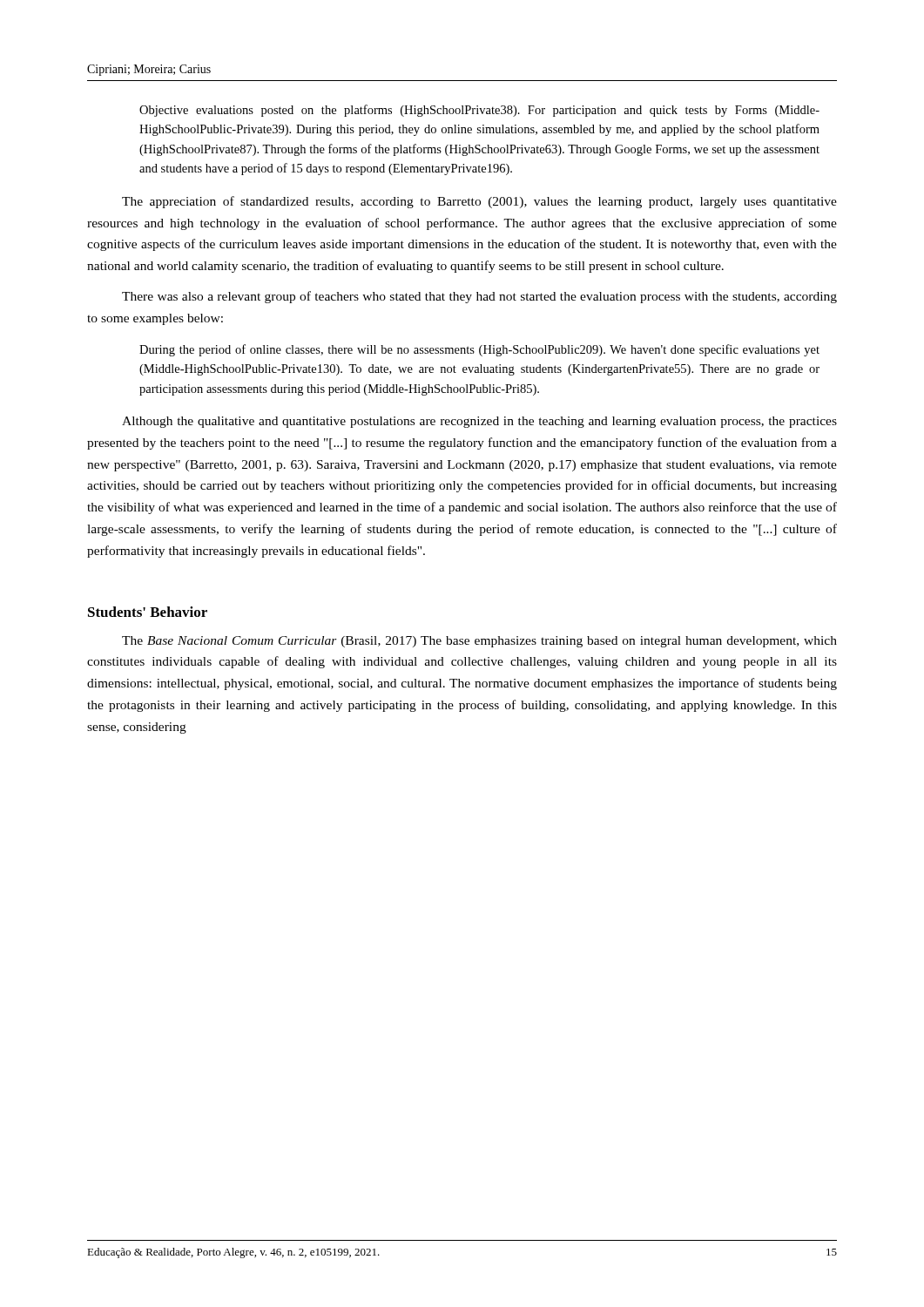Click on the passage starting "Objective evaluations posted on"
This screenshot has height=1307, width=924.
(x=479, y=139)
